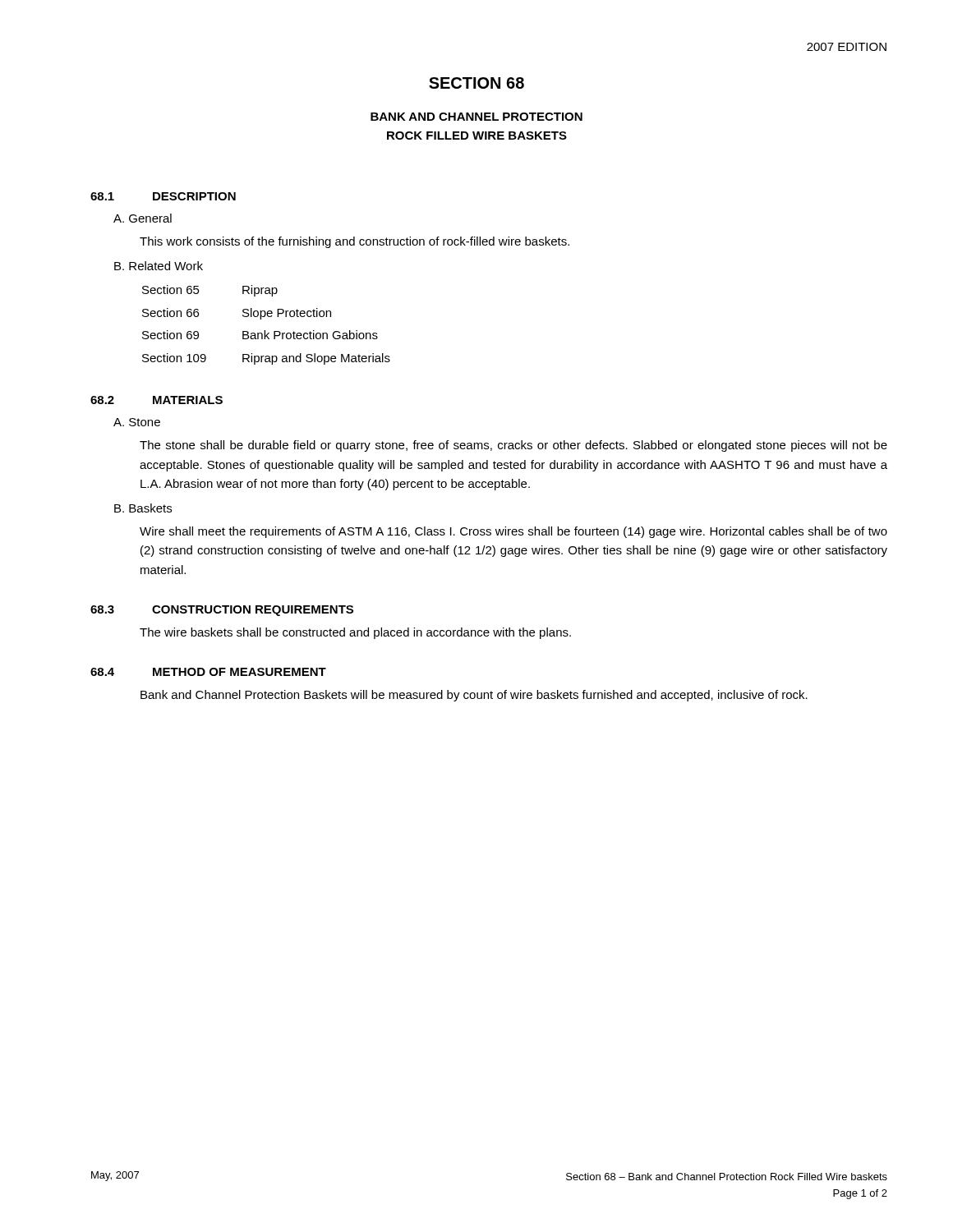The width and height of the screenshot is (953, 1232).
Task: Locate the list item that says "Section 65"
Action: (x=170, y=290)
